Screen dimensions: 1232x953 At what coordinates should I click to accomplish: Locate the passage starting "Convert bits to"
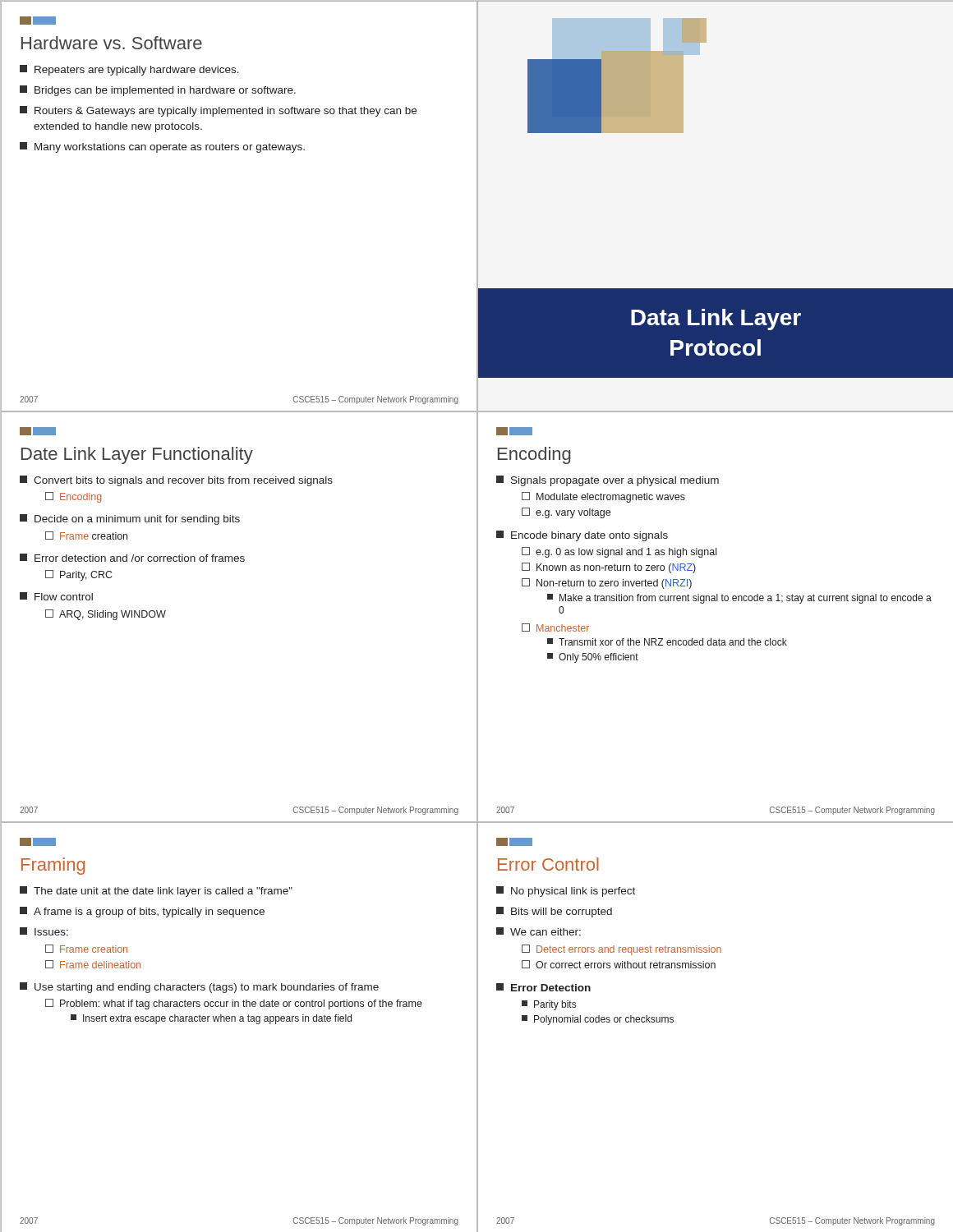pos(239,548)
